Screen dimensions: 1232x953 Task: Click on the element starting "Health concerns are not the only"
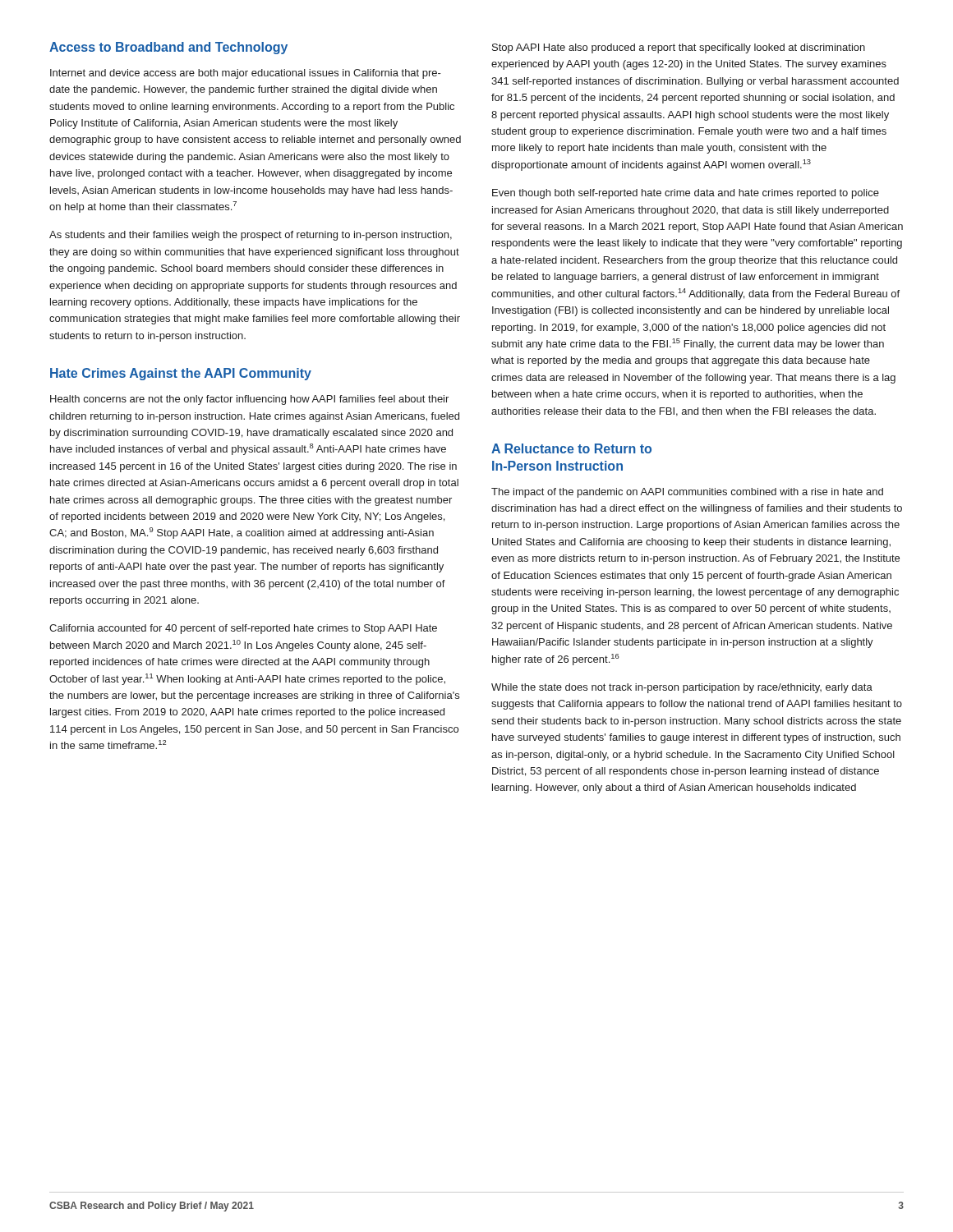(255, 499)
